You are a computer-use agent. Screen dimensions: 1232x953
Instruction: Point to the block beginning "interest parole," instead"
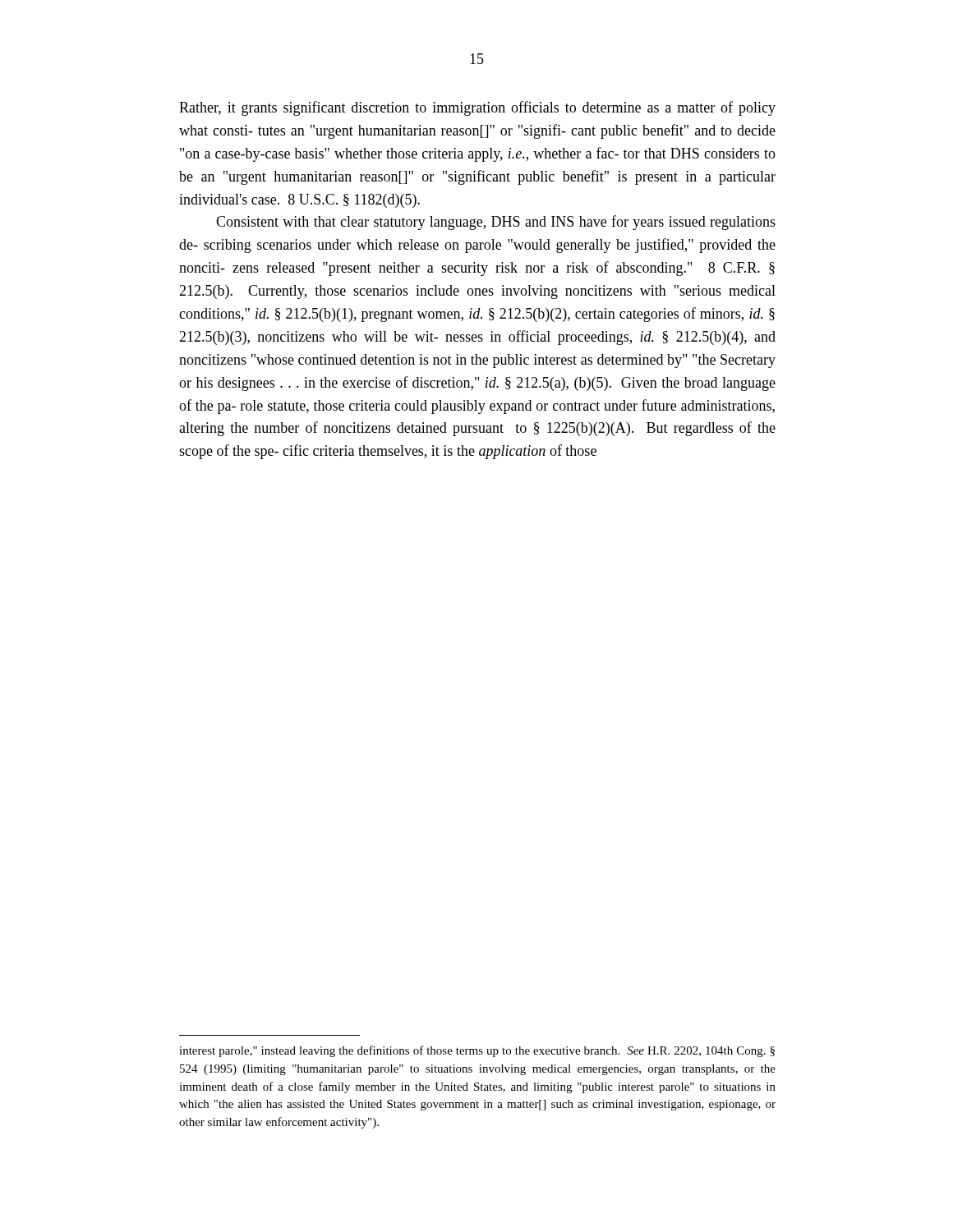(x=477, y=1083)
